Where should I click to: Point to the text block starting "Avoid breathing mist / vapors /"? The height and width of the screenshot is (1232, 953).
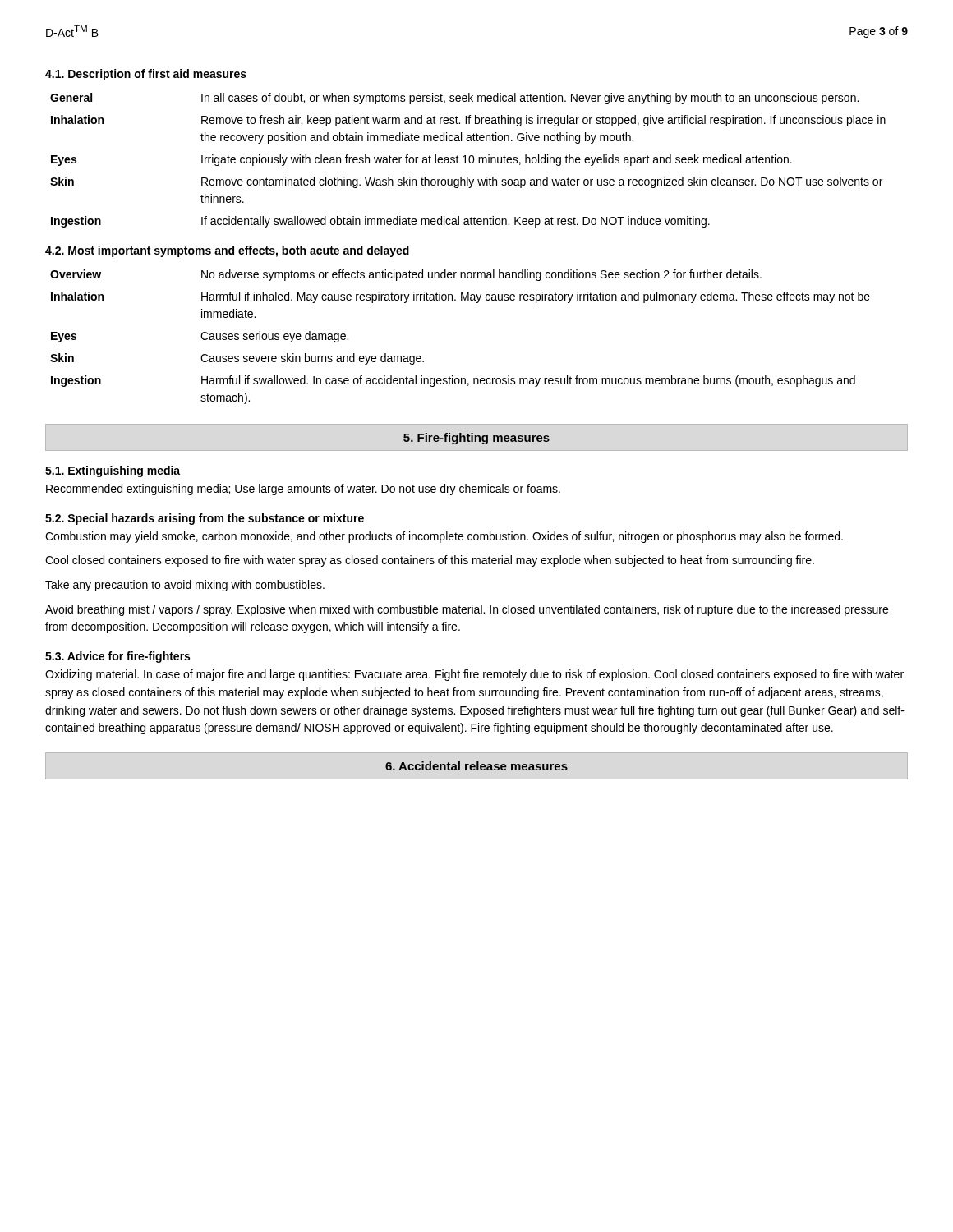[467, 618]
